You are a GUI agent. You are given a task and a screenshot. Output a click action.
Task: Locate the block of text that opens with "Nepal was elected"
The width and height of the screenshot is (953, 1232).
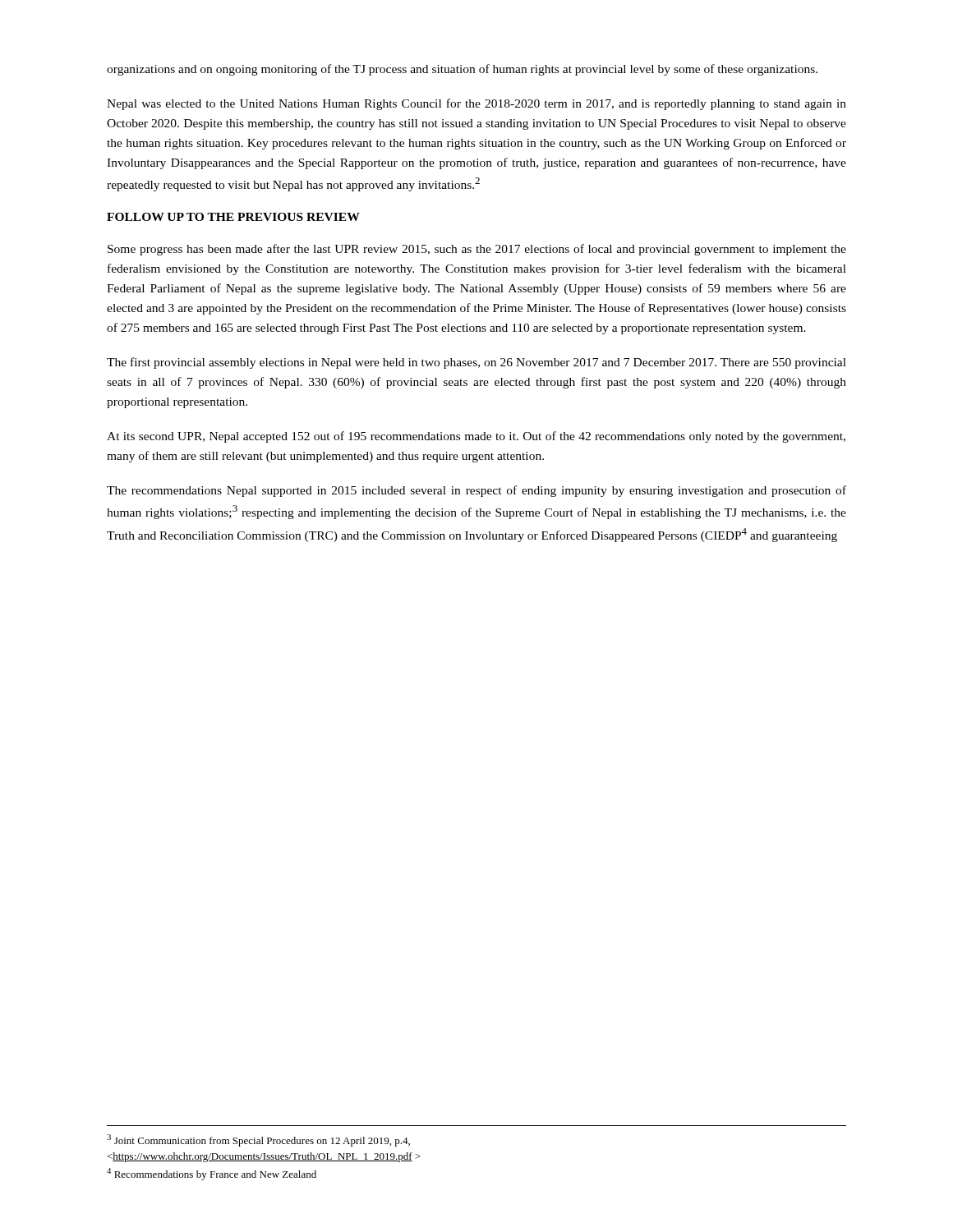476,144
